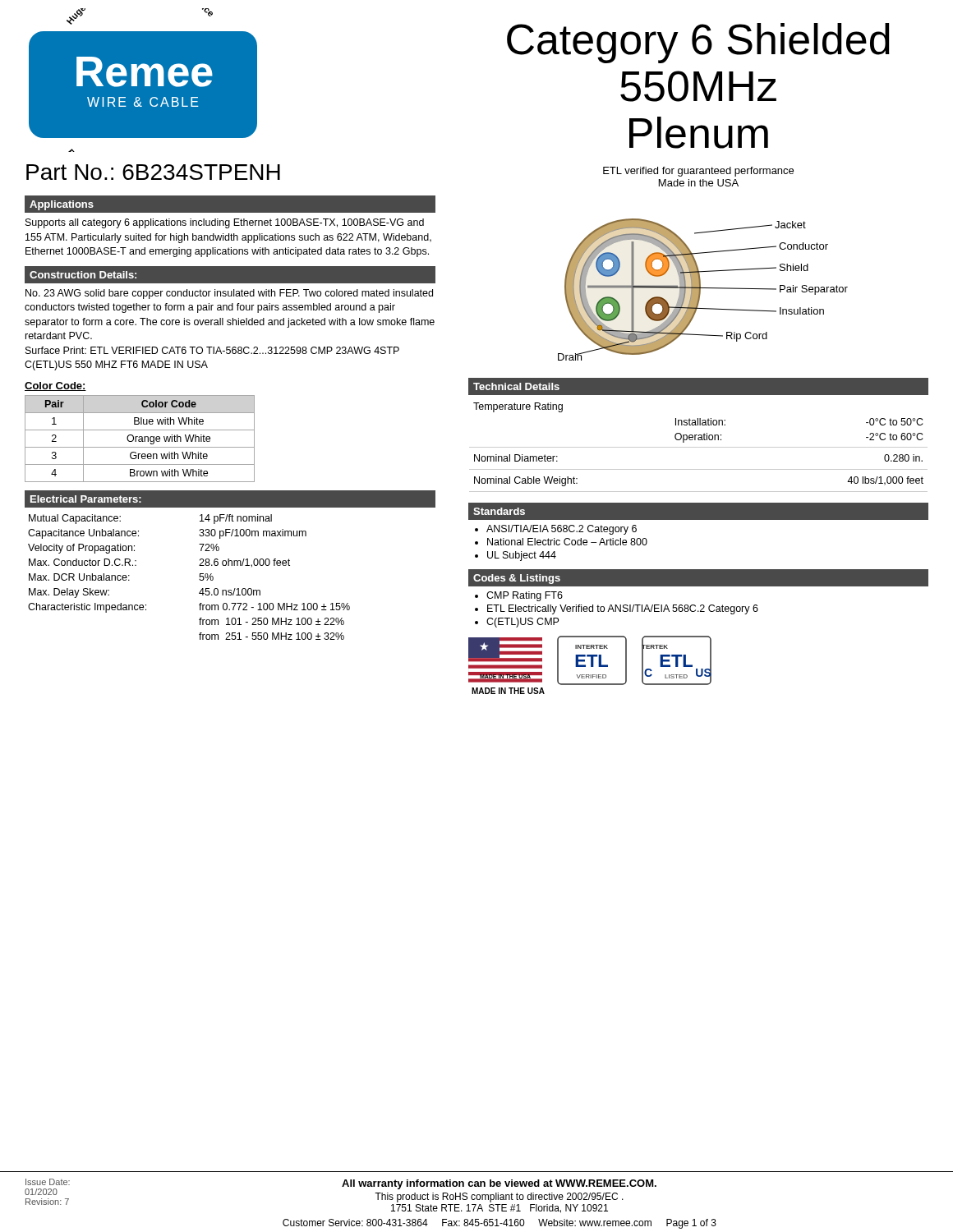Viewport: 953px width, 1232px height.
Task: Select the list item with the text "National Electric Code"
Action: [x=567, y=542]
